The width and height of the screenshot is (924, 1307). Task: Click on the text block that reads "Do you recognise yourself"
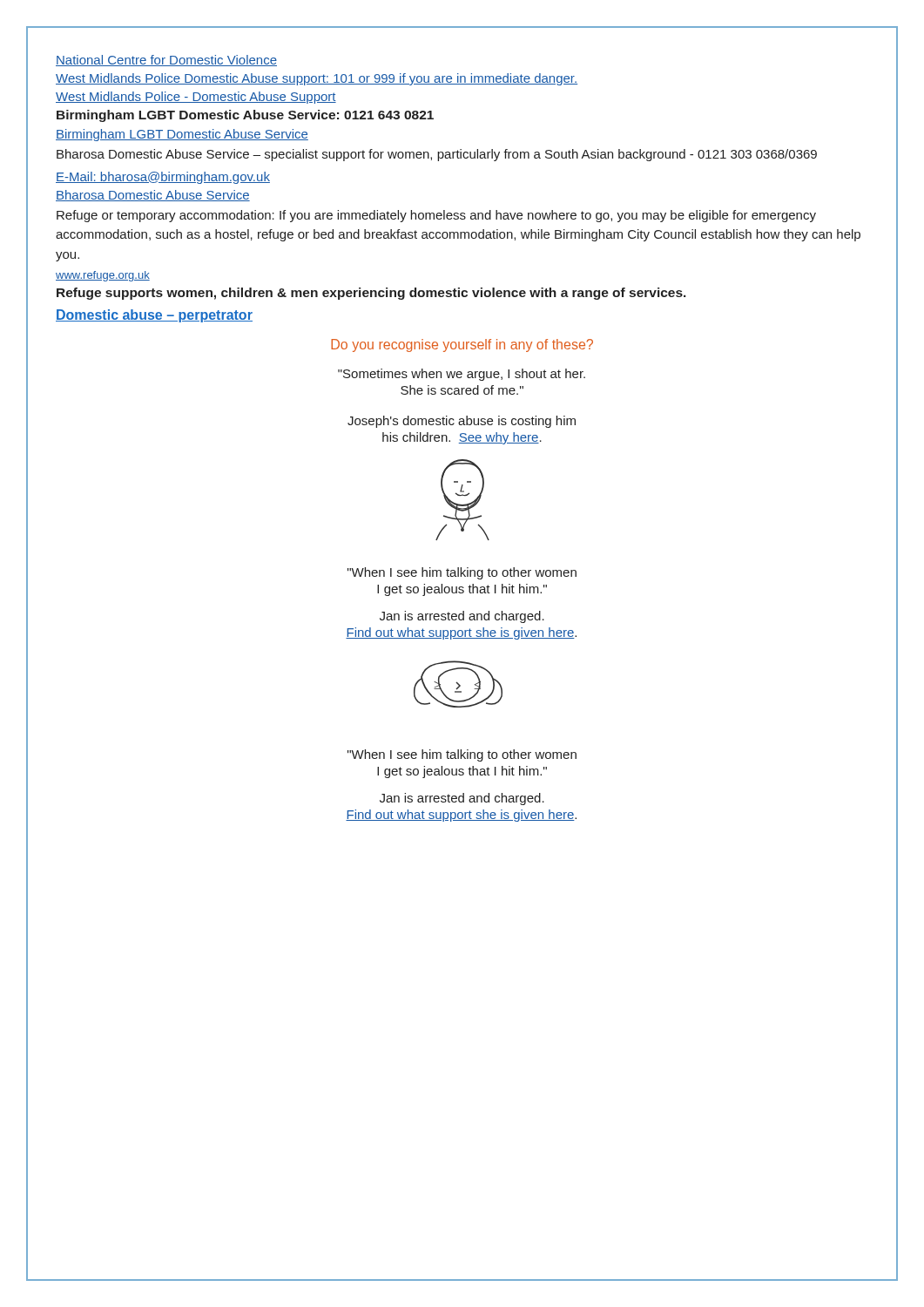[x=462, y=345]
